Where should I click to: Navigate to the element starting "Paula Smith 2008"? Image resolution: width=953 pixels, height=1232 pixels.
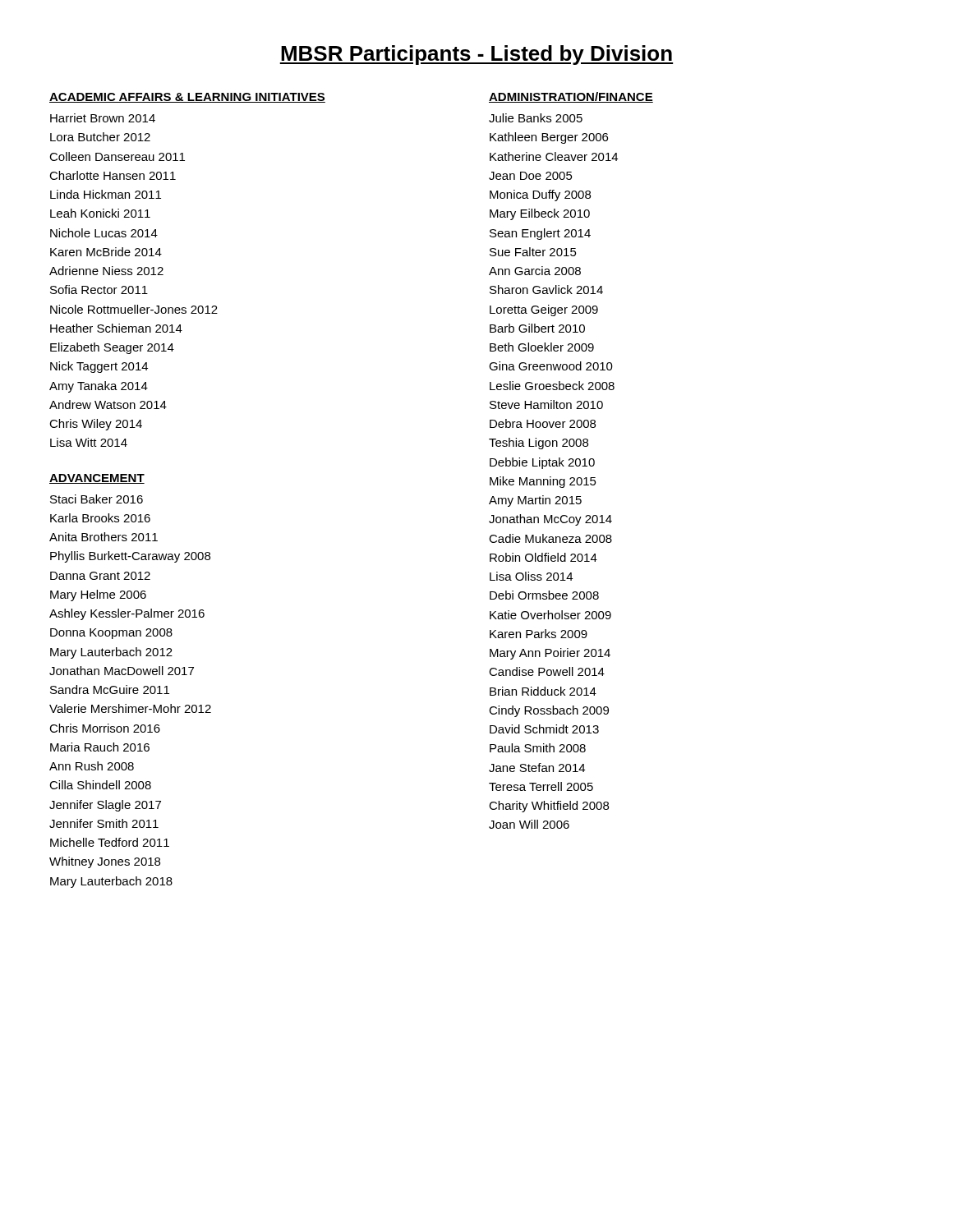point(537,748)
